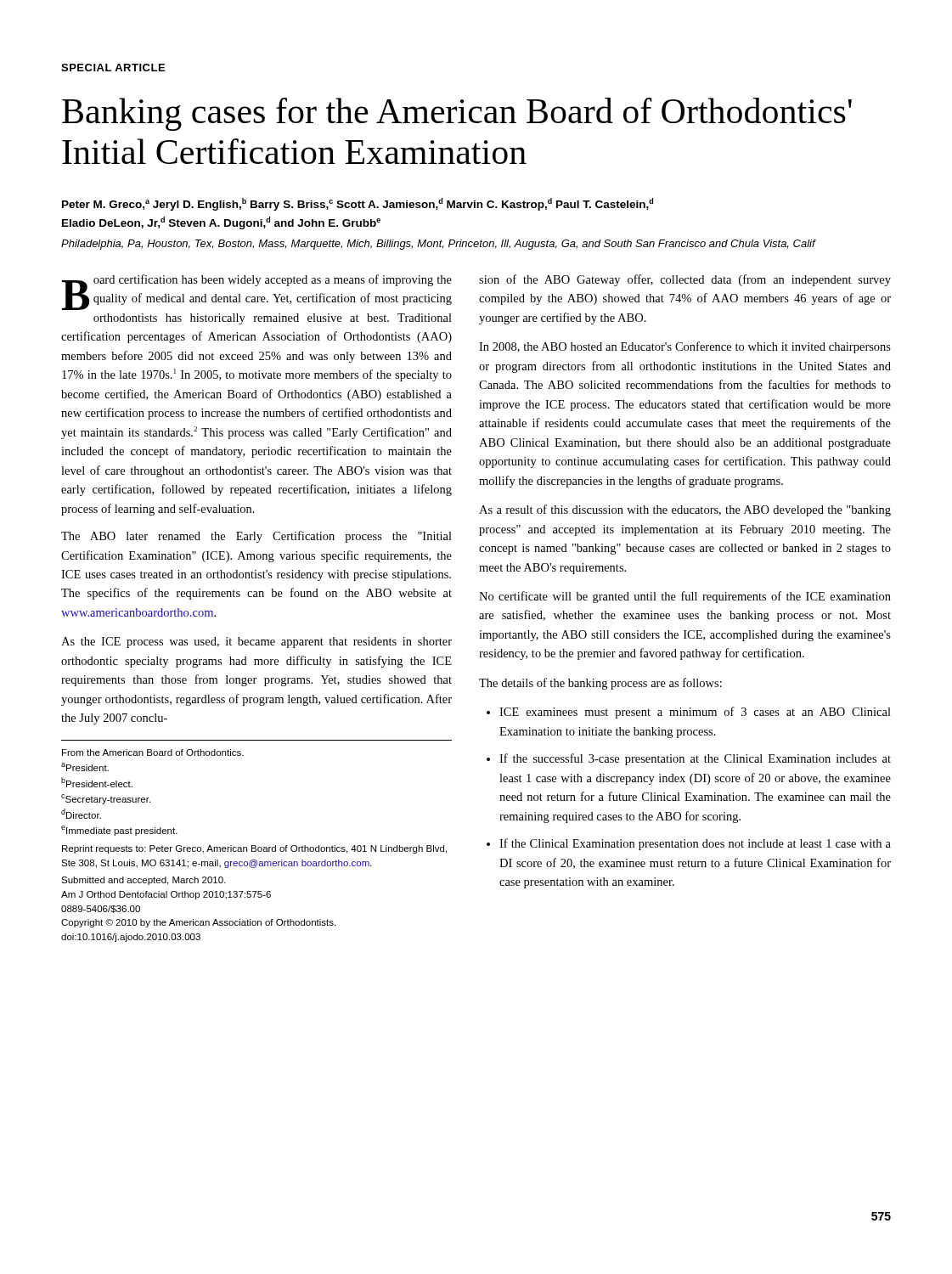Find the text block that says "In 2008, the ABO hosted"

click(x=685, y=414)
